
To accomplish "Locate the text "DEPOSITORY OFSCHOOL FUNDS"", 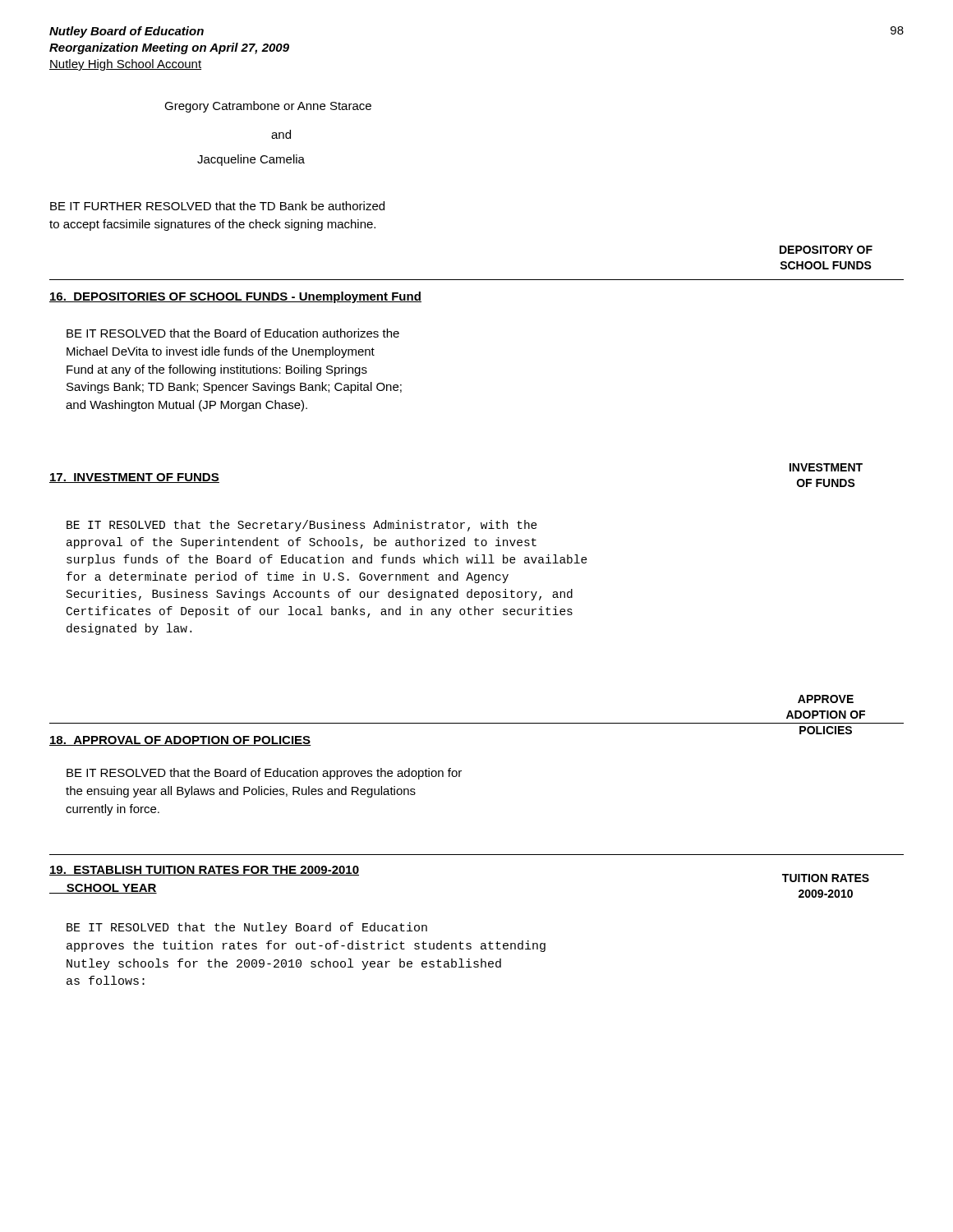I will click(826, 257).
